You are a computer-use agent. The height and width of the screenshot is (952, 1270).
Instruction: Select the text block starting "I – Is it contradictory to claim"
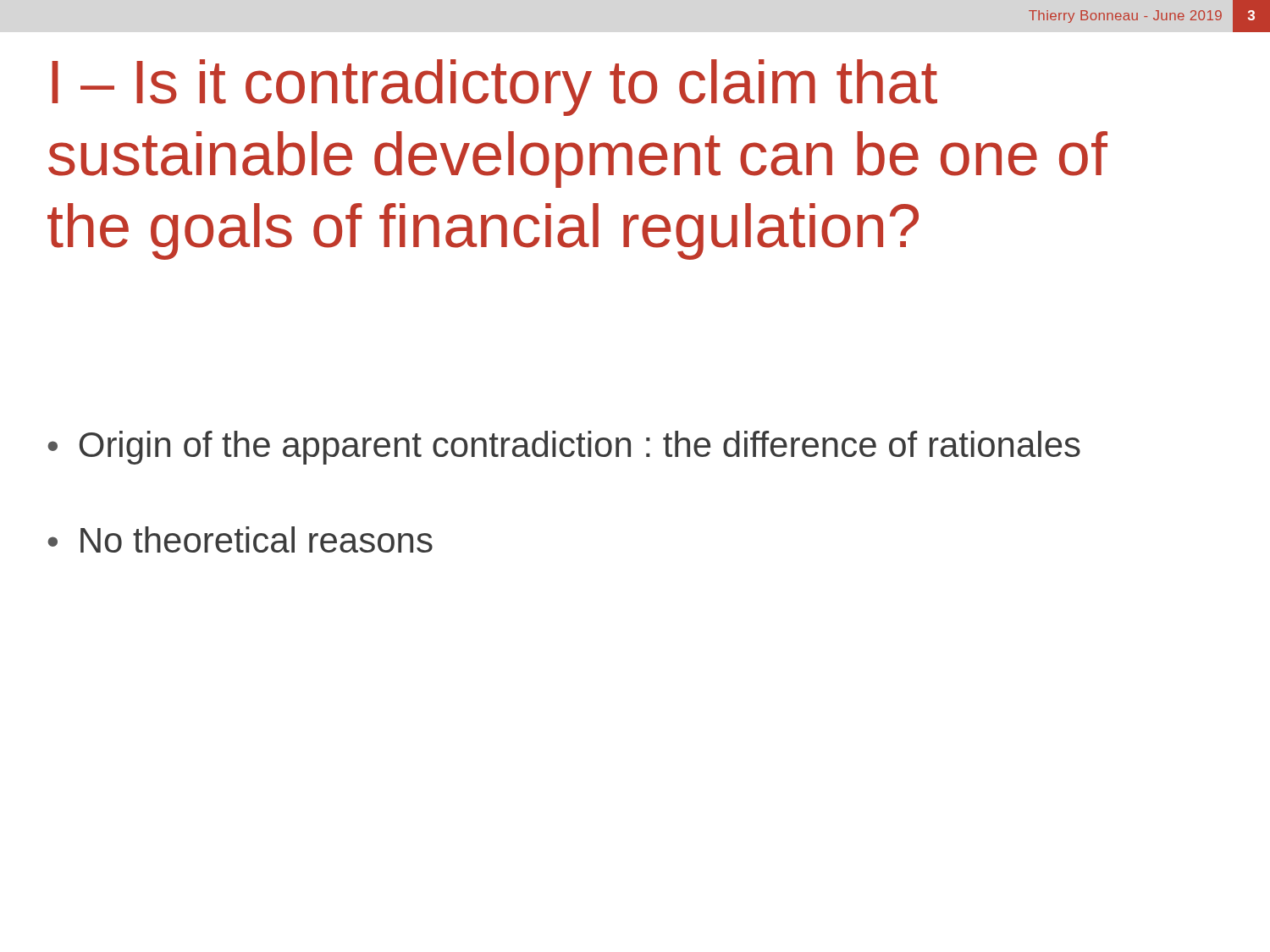click(x=588, y=154)
